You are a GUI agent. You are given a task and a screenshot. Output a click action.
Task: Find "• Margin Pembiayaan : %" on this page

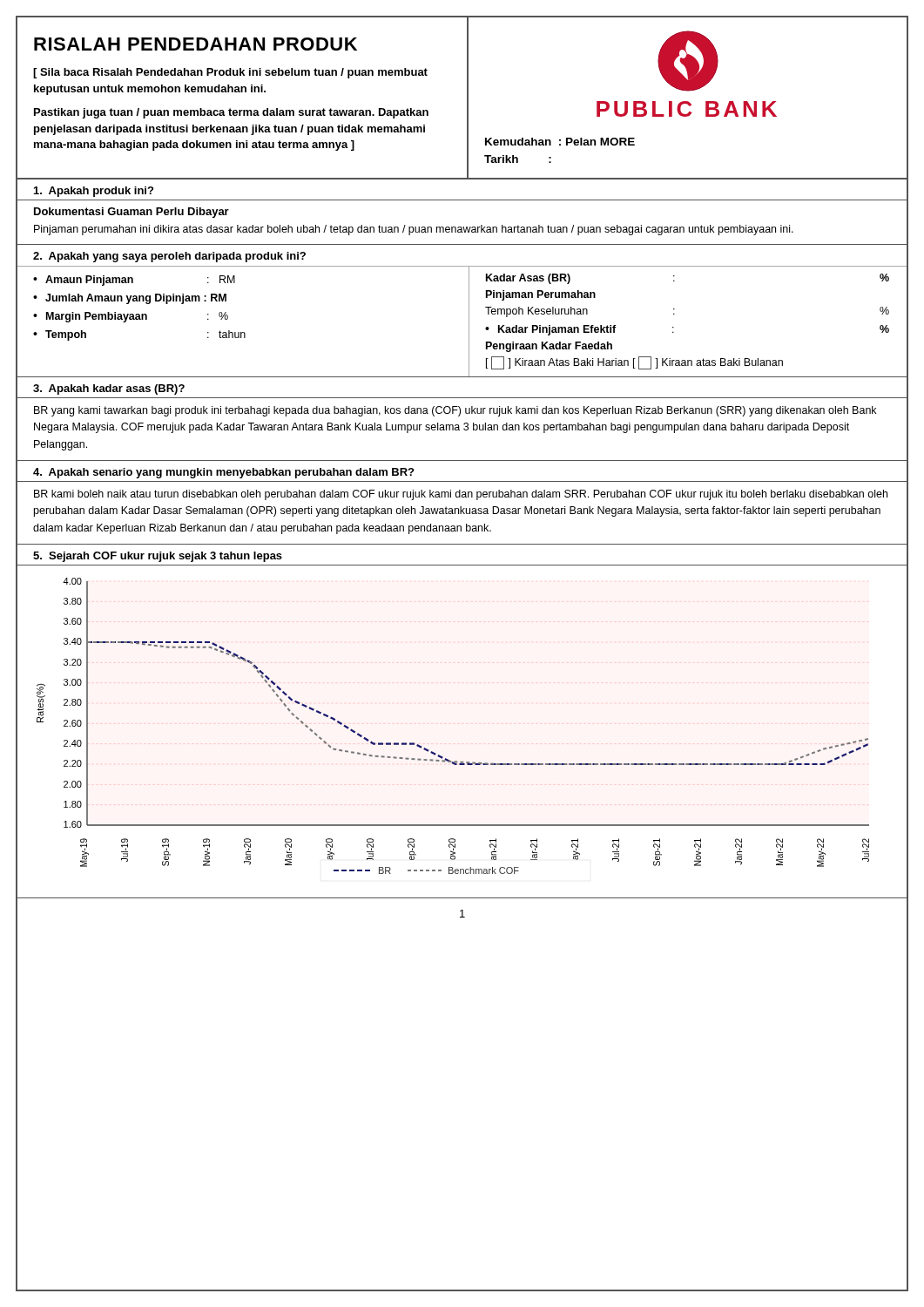[131, 315]
